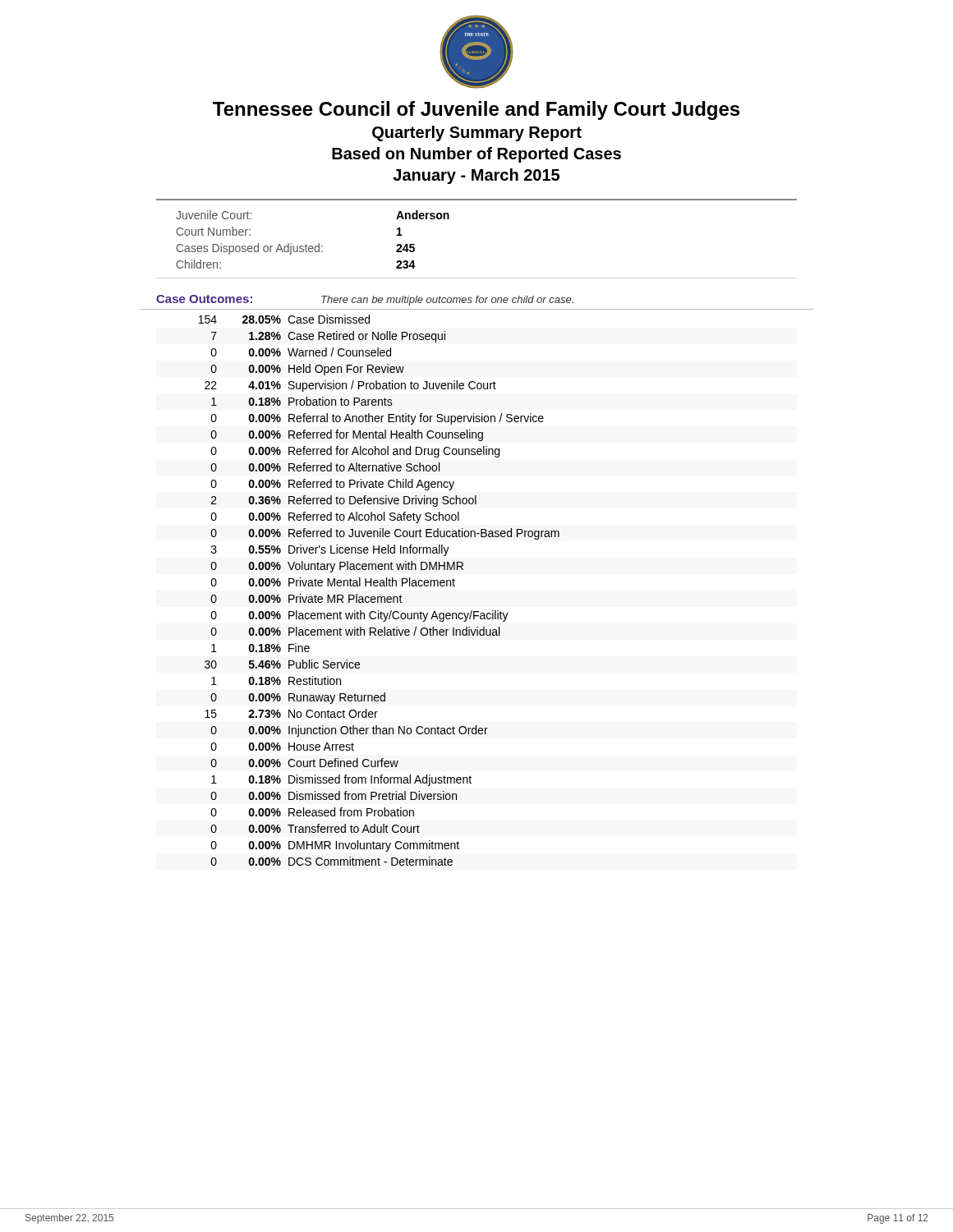This screenshot has height=1232, width=953.
Task: Select the section header with the text "Case Outcomes:"
Action: (205, 299)
